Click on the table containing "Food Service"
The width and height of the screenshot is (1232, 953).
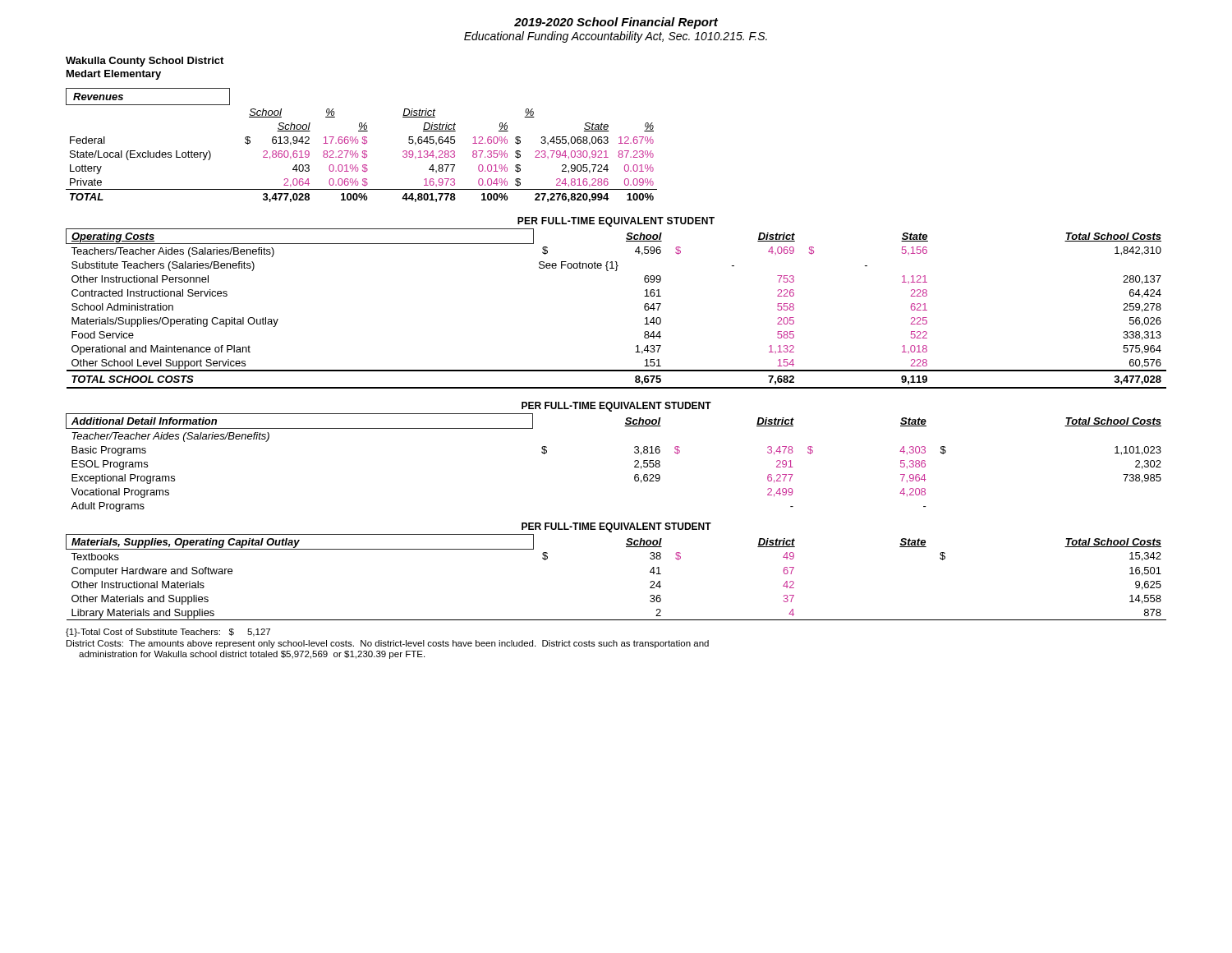pyautogui.click(x=616, y=308)
